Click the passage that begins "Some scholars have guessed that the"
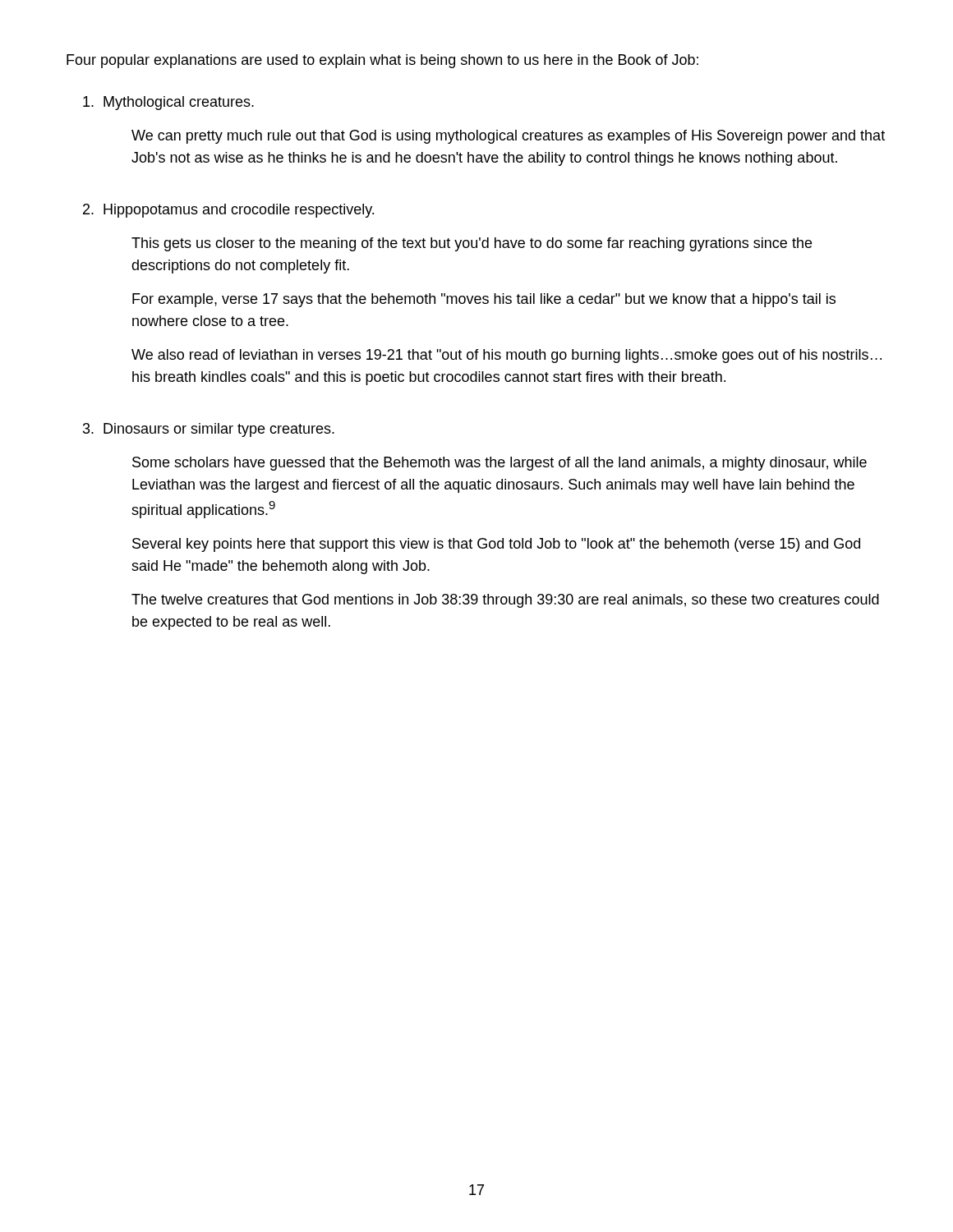Image resolution: width=953 pixels, height=1232 pixels. pos(499,486)
